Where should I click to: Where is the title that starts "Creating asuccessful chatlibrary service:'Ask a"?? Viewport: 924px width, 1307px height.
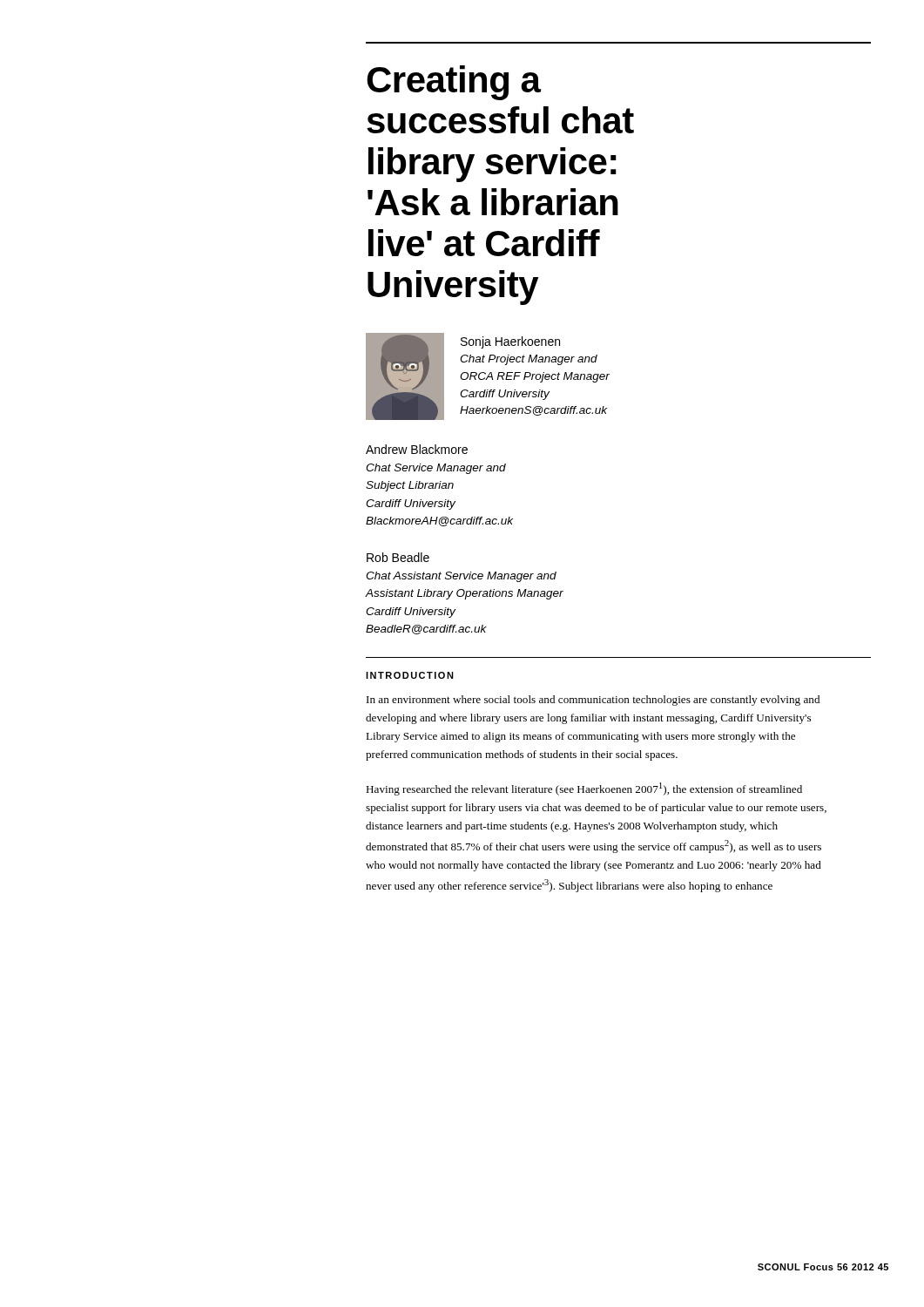618,182
